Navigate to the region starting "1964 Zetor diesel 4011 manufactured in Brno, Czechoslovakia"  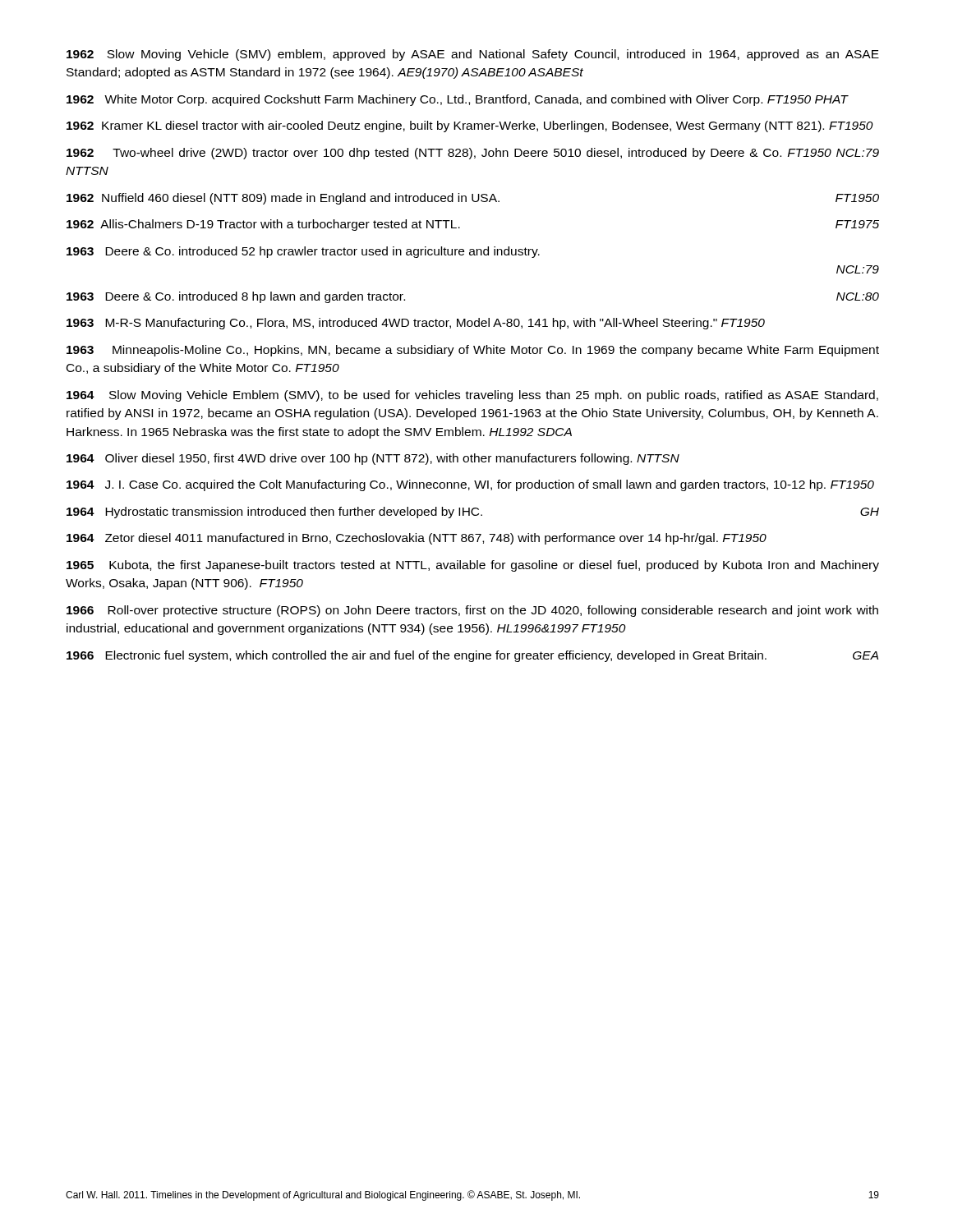[416, 538]
